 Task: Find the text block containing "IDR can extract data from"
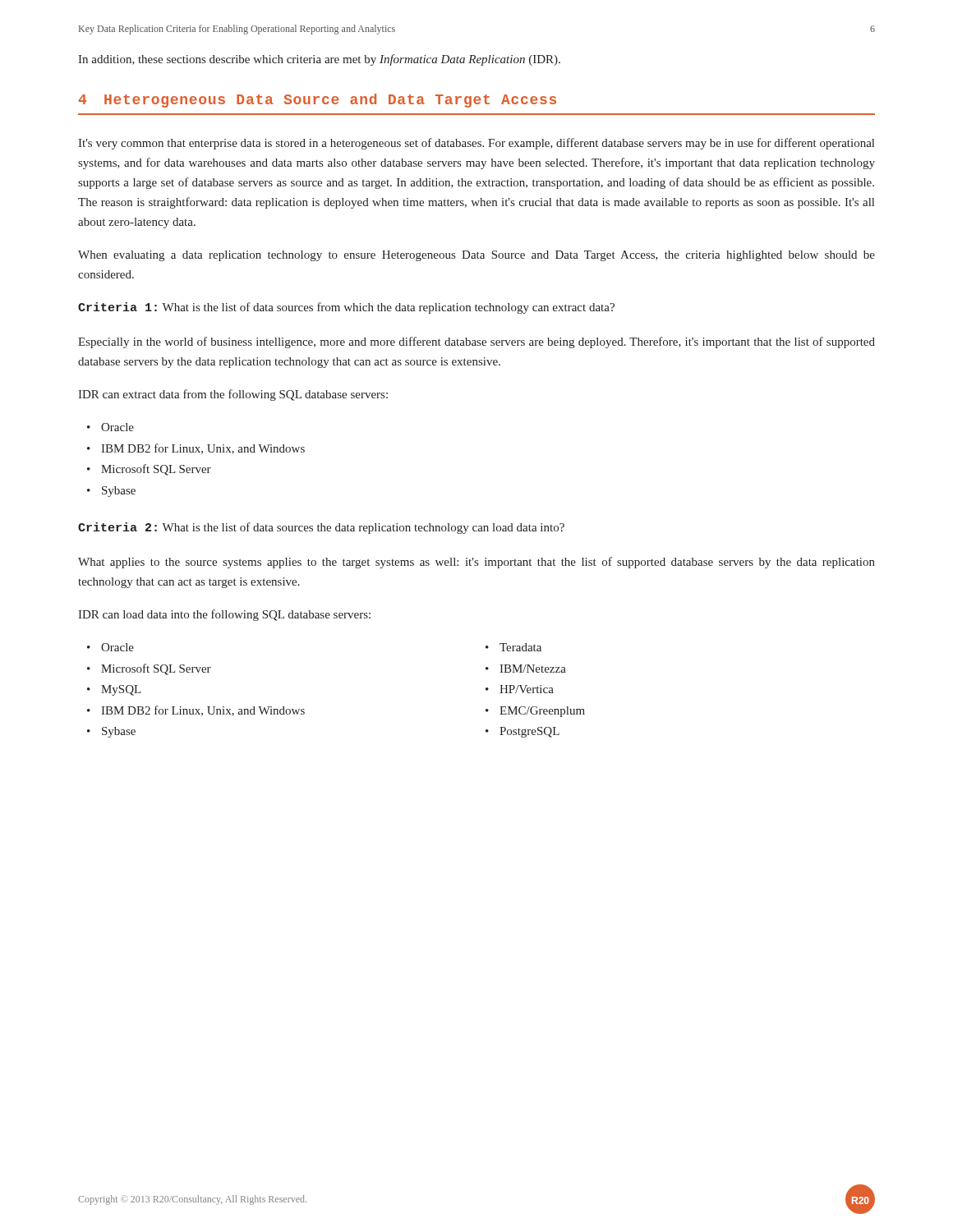point(233,395)
